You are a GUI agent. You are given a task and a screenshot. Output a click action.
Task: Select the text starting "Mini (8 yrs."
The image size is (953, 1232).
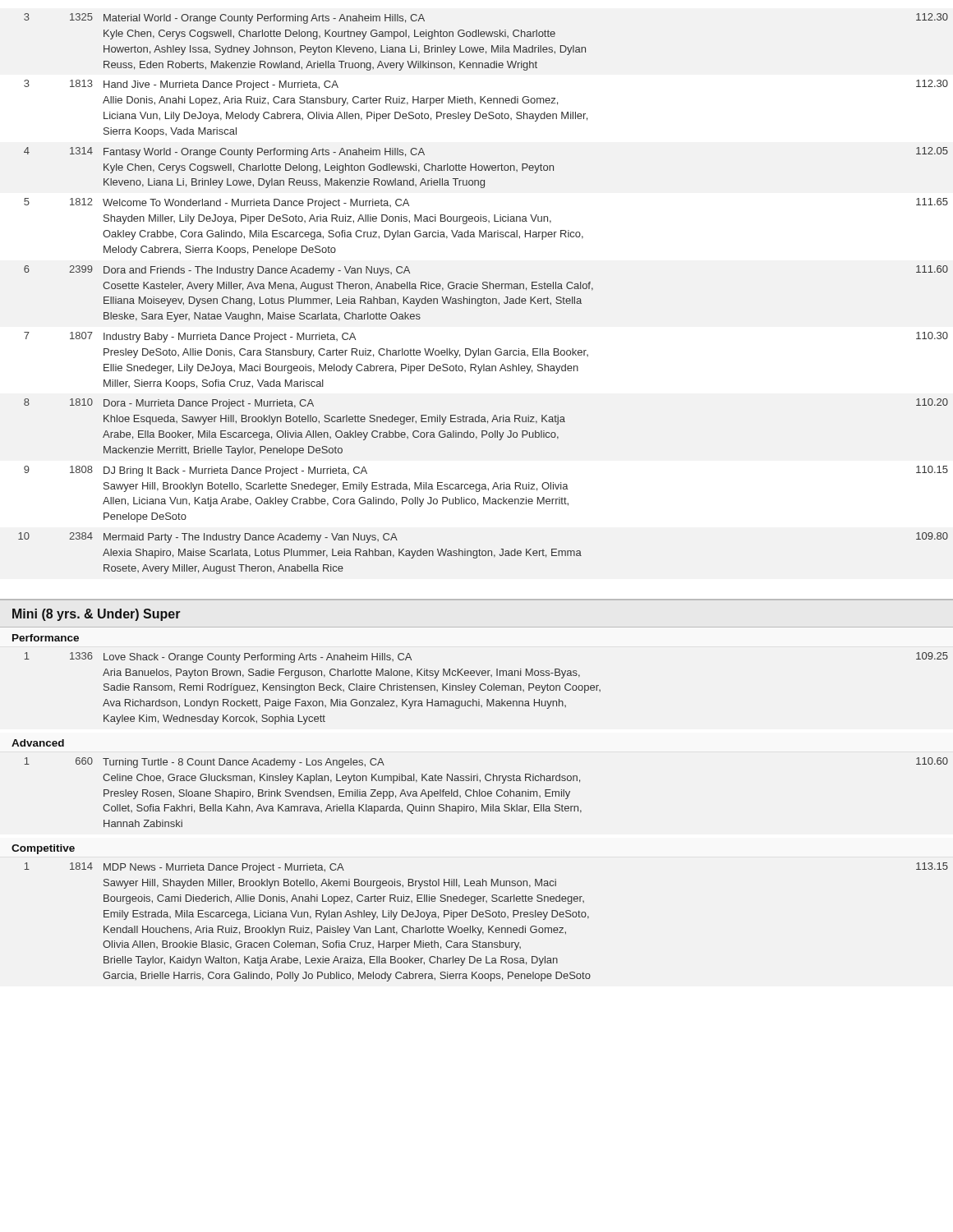97,615
